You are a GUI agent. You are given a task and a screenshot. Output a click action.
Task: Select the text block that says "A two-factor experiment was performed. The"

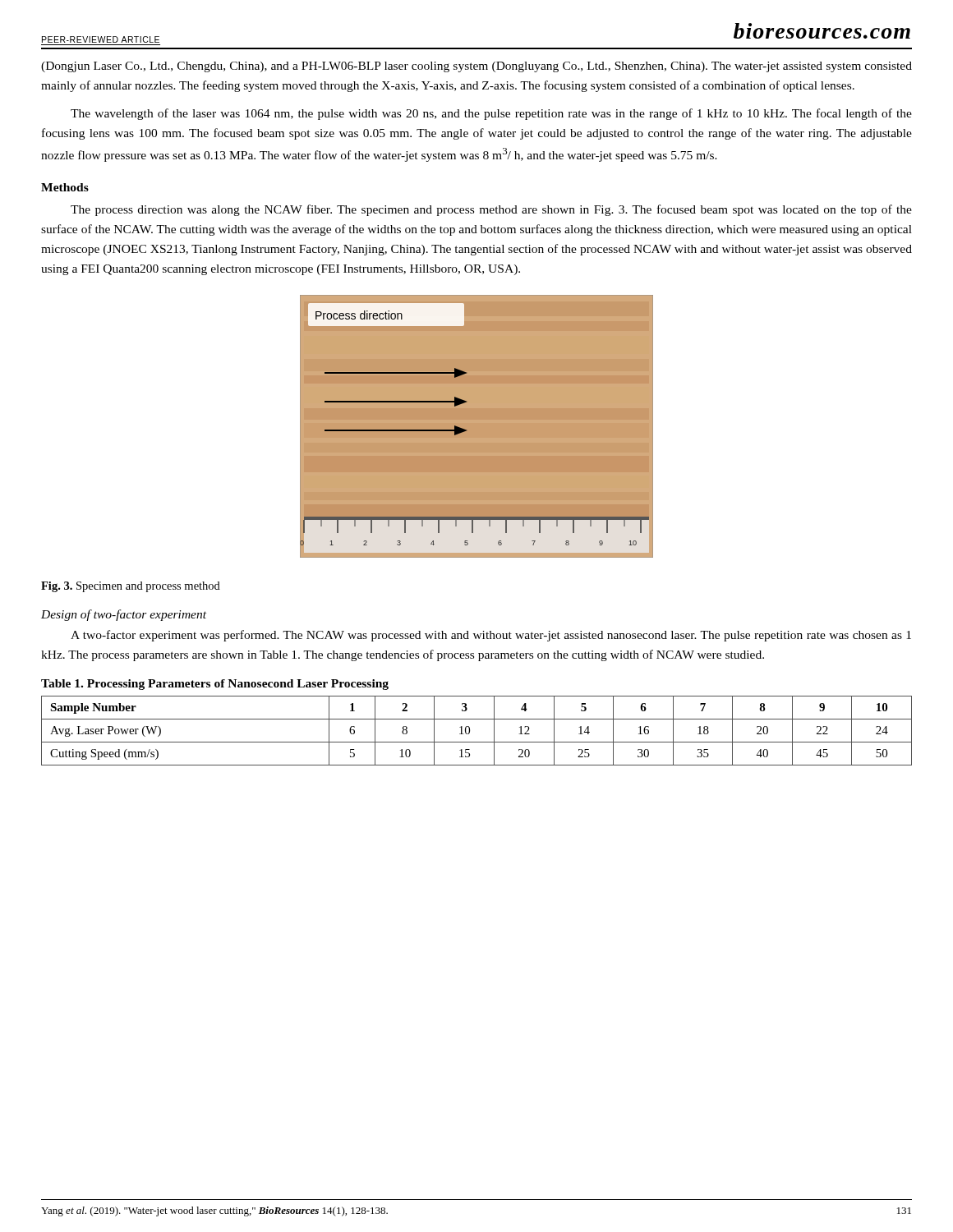coord(476,644)
